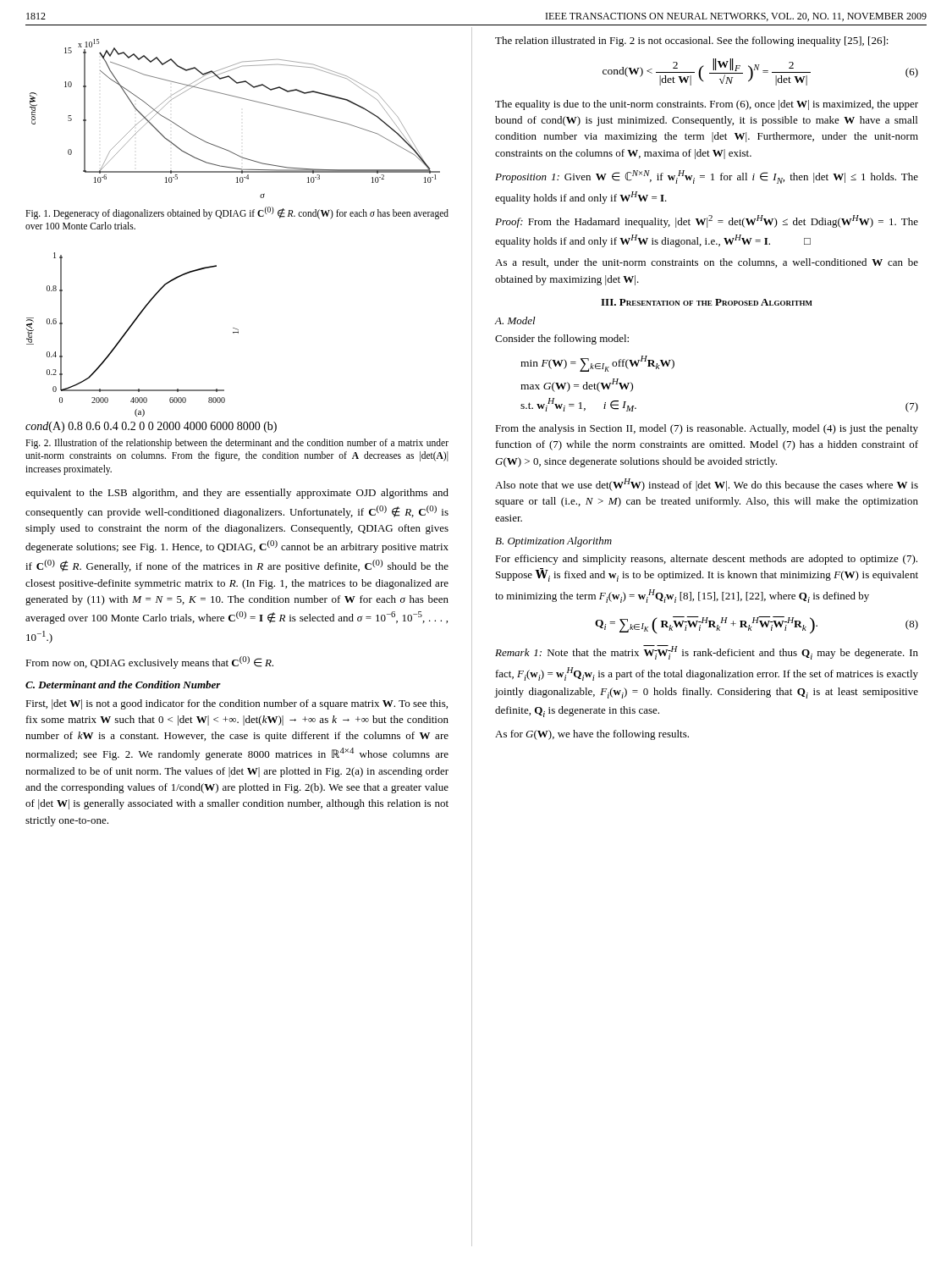Image resolution: width=952 pixels, height=1270 pixels.
Task: Point to the block beginning "The relation illustrated in Fig. 2"
Action: (x=692, y=40)
